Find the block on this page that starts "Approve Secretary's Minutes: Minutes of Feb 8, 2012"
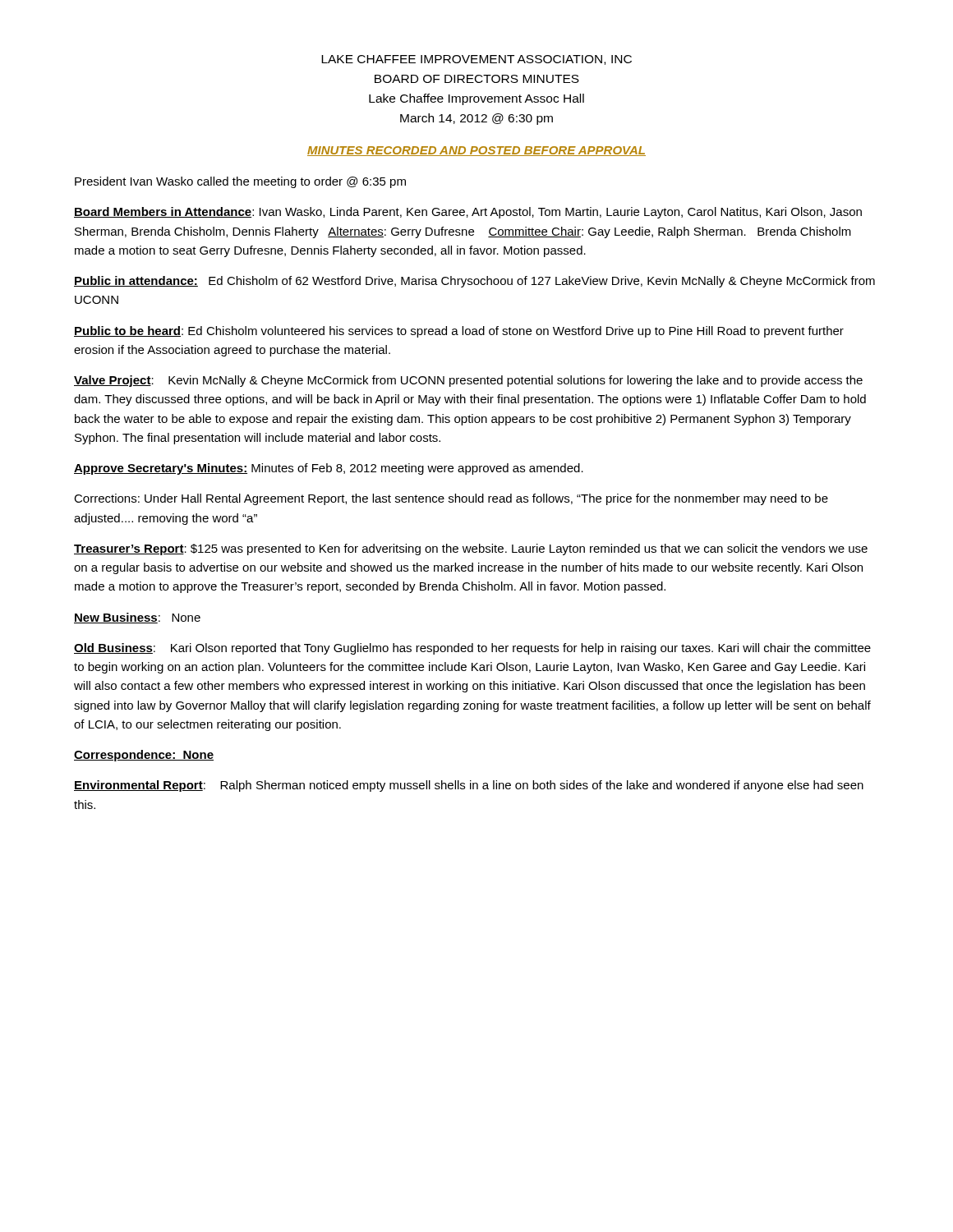The image size is (953, 1232). [x=329, y=468]
